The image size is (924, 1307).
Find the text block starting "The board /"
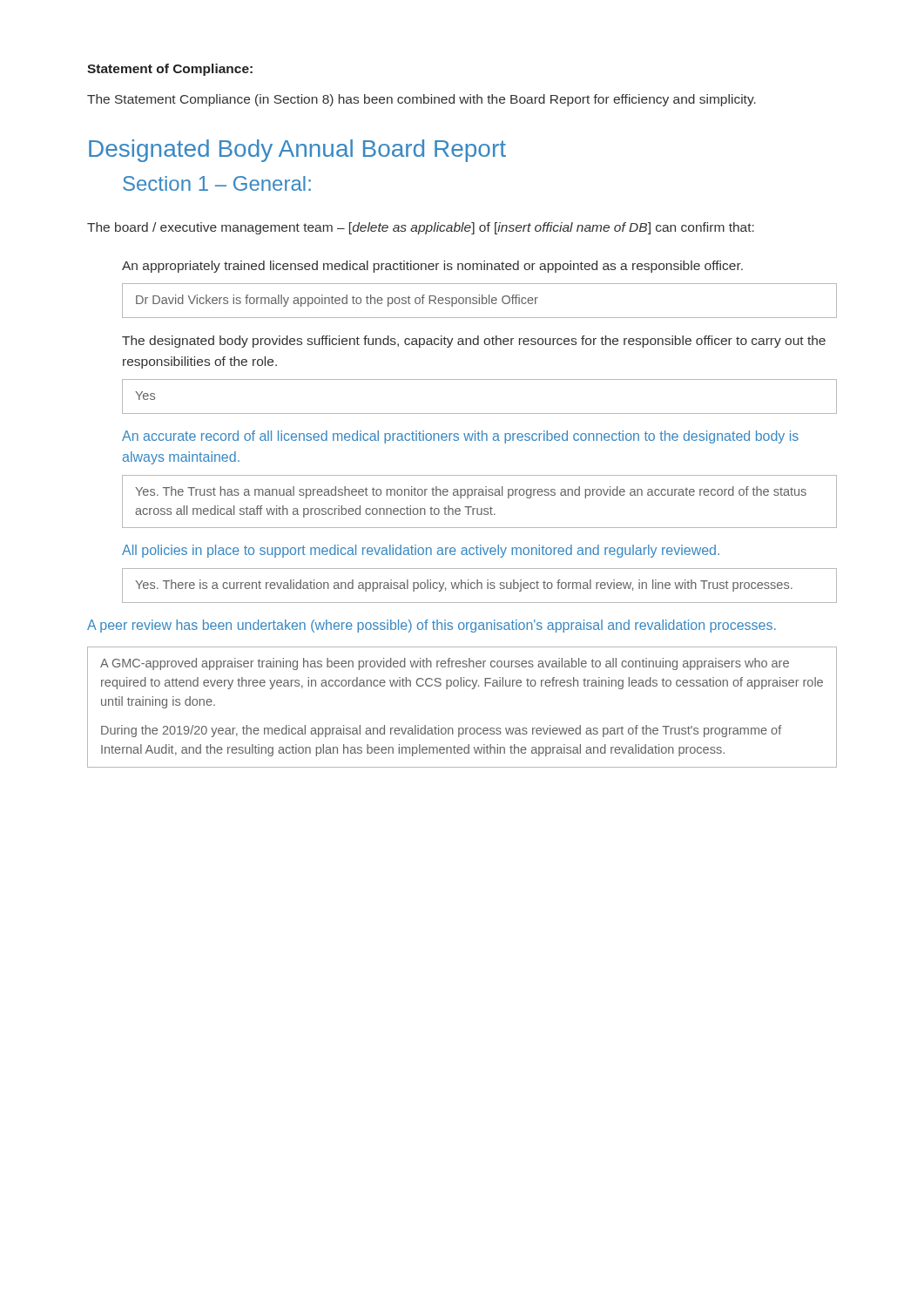(421, 227)
